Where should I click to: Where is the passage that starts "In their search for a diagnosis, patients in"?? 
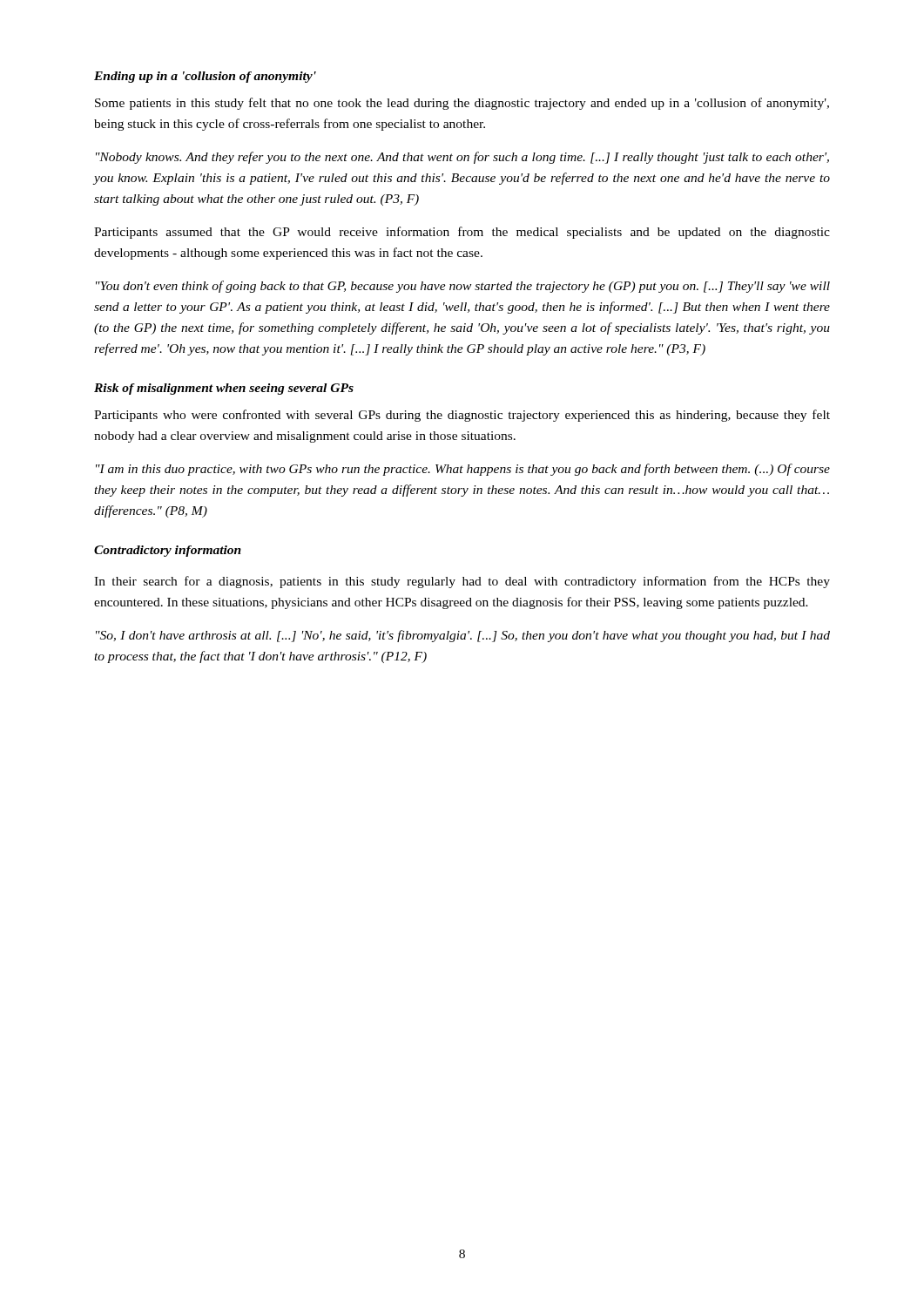click(462, 591)
